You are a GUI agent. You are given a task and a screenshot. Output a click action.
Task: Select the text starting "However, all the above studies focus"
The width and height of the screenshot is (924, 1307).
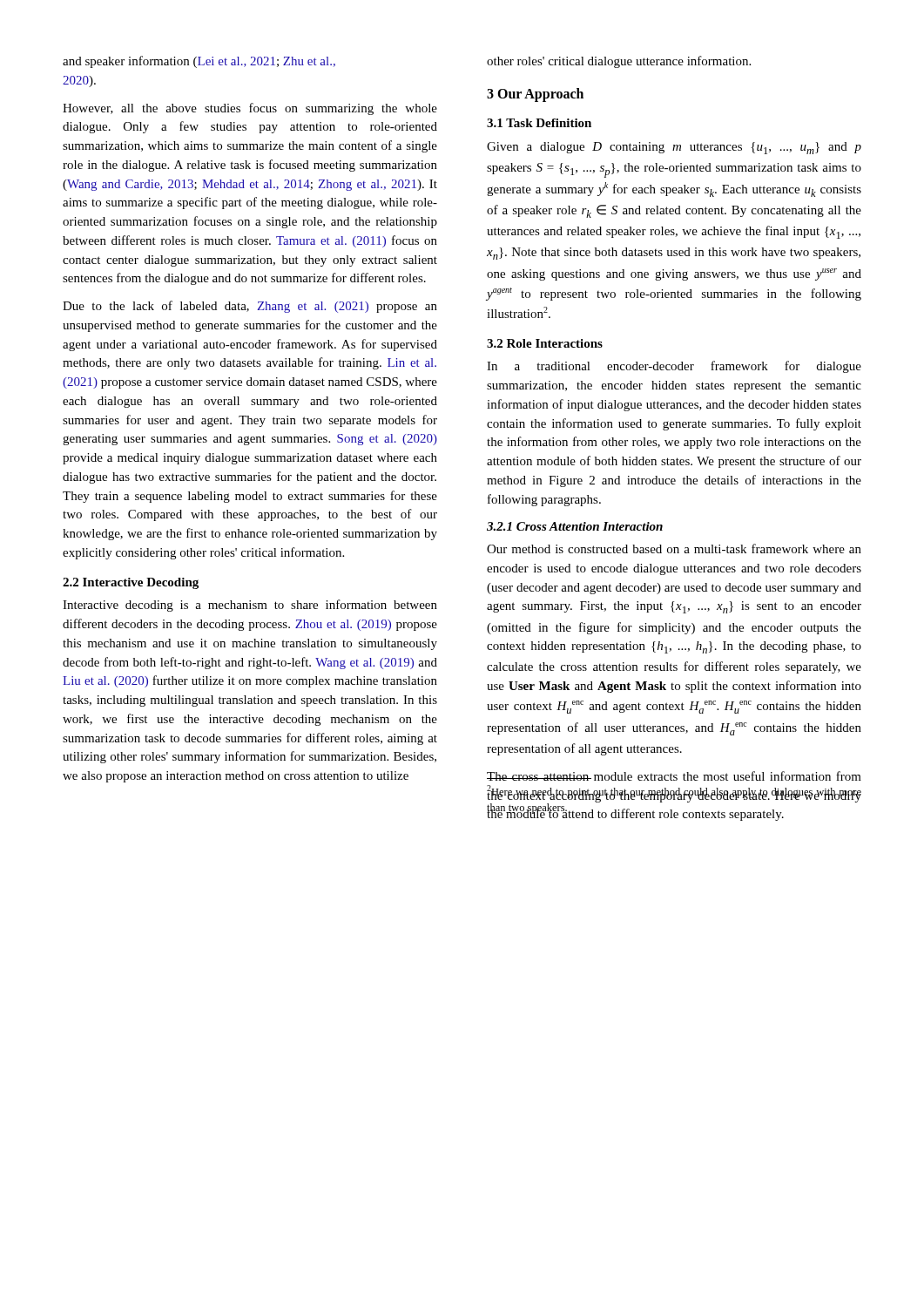click(250, 194)
